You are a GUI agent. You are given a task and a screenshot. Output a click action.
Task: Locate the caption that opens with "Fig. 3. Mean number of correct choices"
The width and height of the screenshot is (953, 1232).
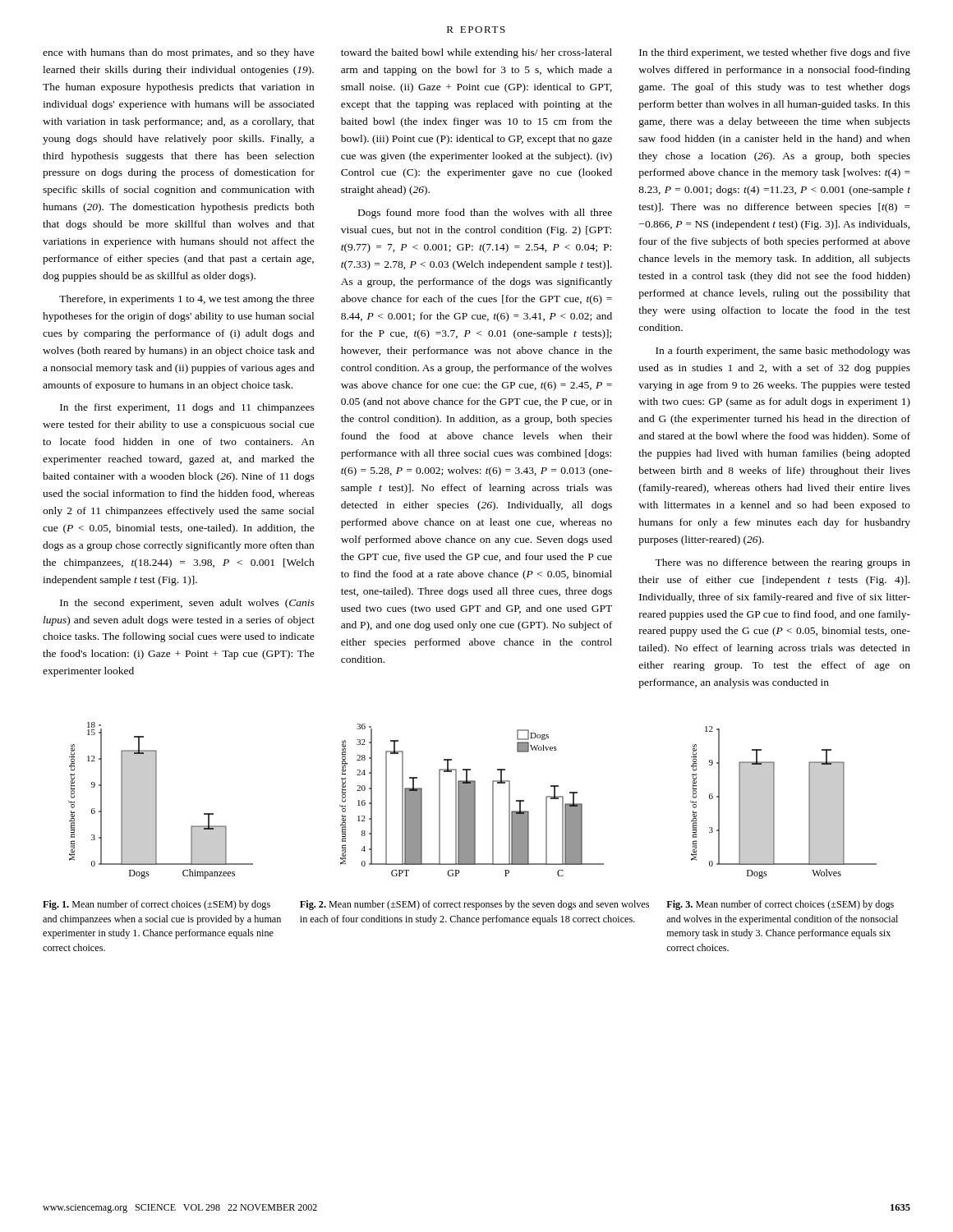[x=782, y=926]
